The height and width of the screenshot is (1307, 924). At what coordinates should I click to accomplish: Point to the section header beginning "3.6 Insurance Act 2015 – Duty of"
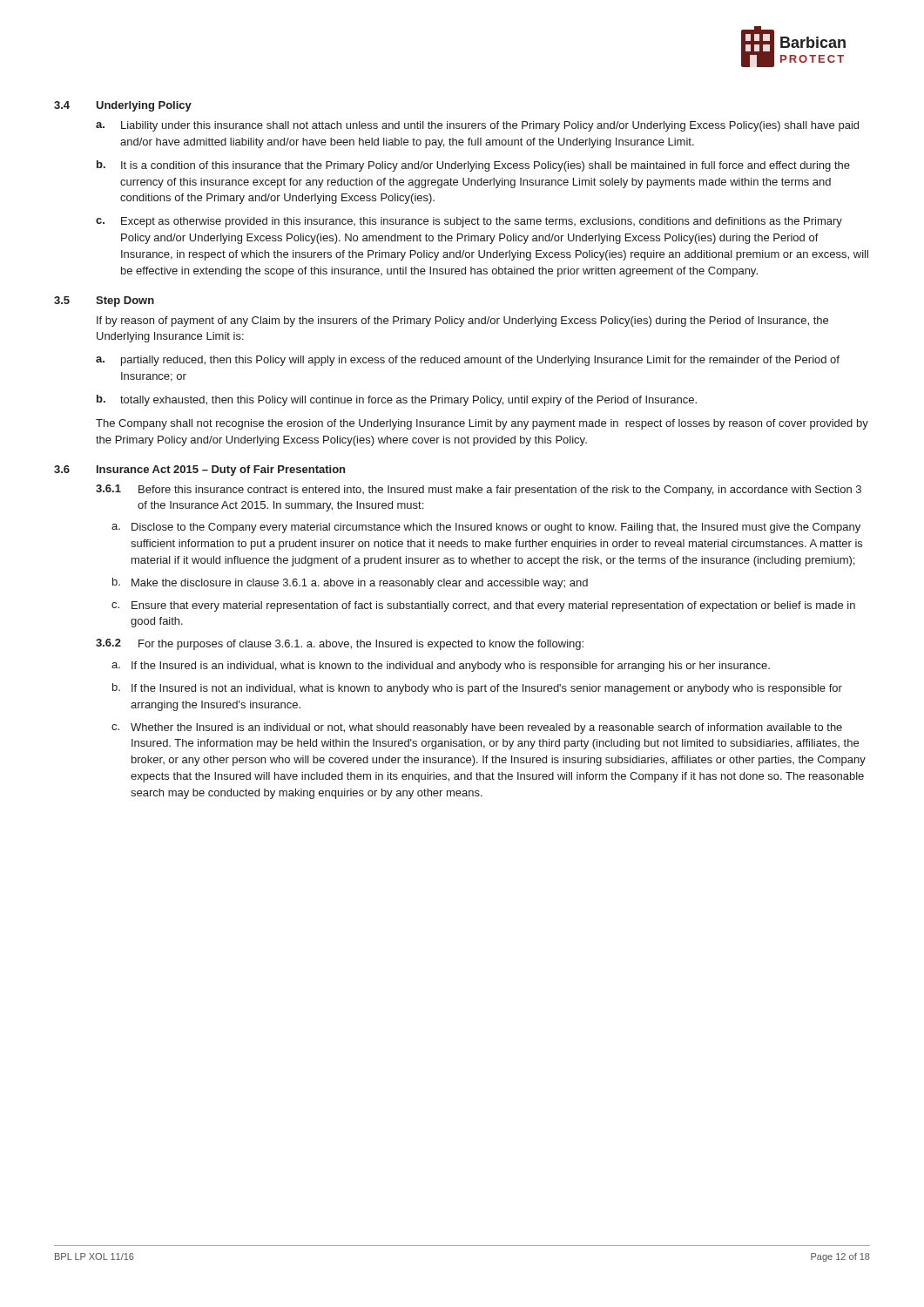(200, 469)
